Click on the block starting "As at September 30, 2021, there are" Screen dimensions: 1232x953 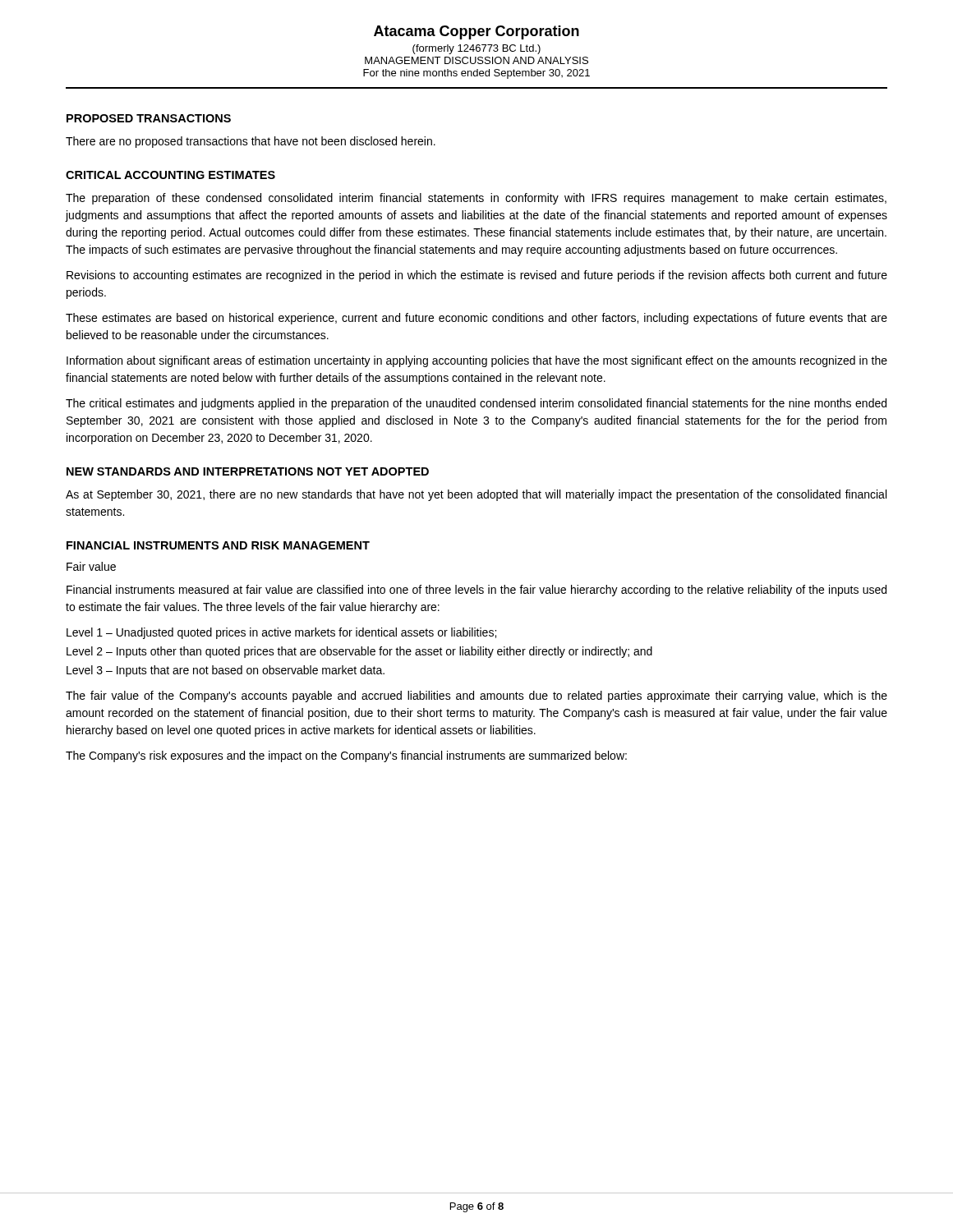[x=476, y=503]
